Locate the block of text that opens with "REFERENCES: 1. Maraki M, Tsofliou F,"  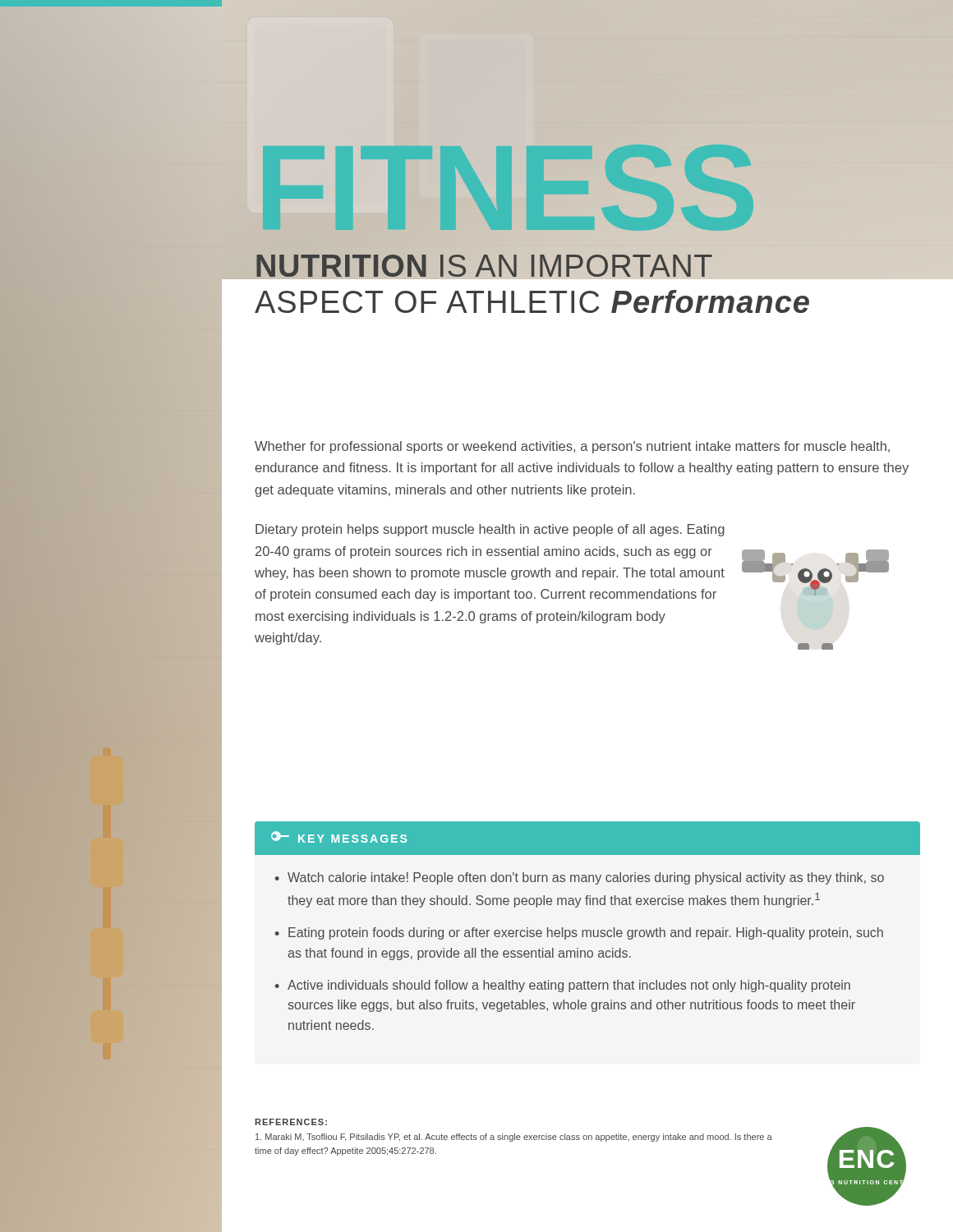(x=522, y=1137)
